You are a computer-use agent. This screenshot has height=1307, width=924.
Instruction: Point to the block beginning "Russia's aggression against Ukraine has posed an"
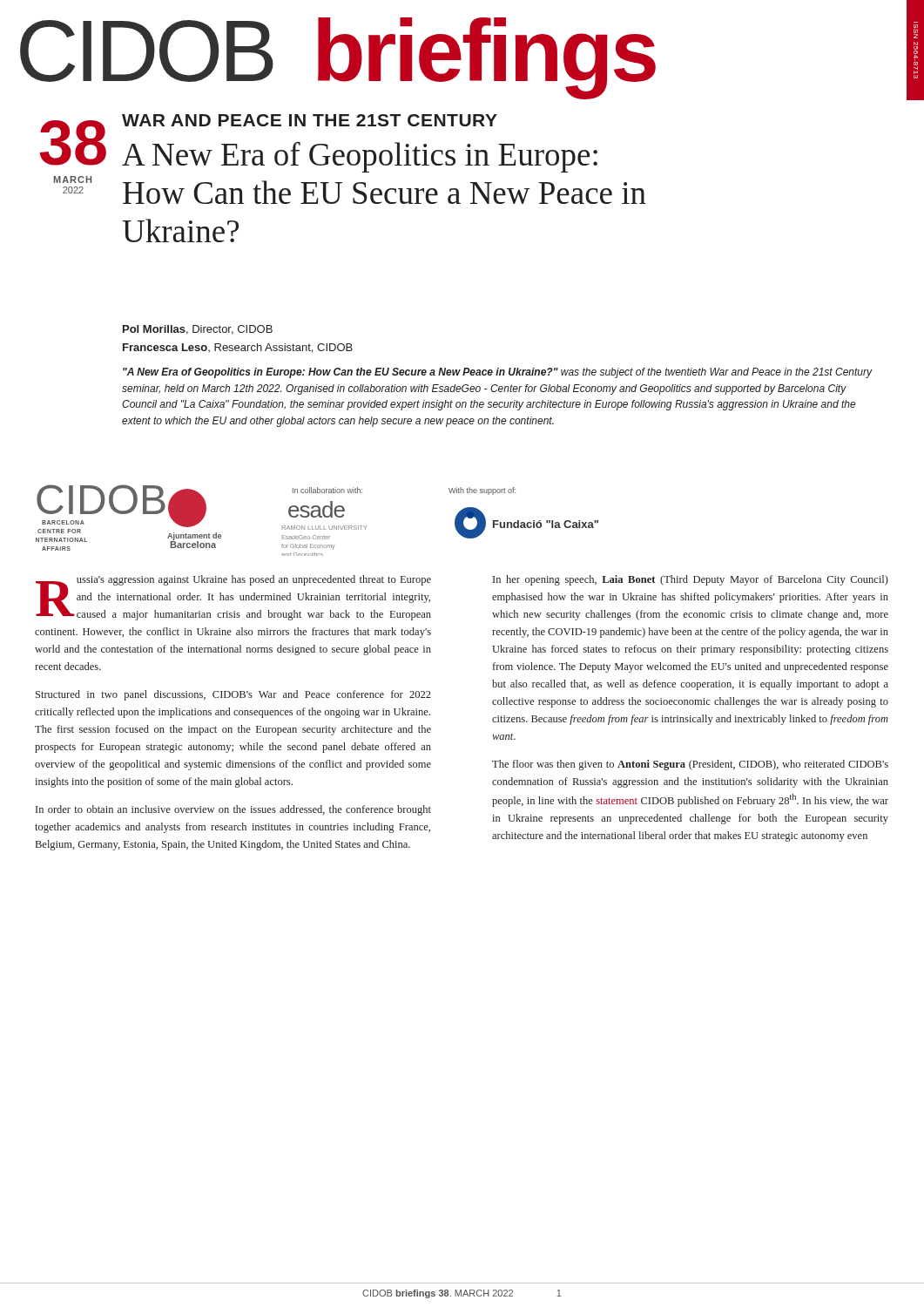(233, 712)
